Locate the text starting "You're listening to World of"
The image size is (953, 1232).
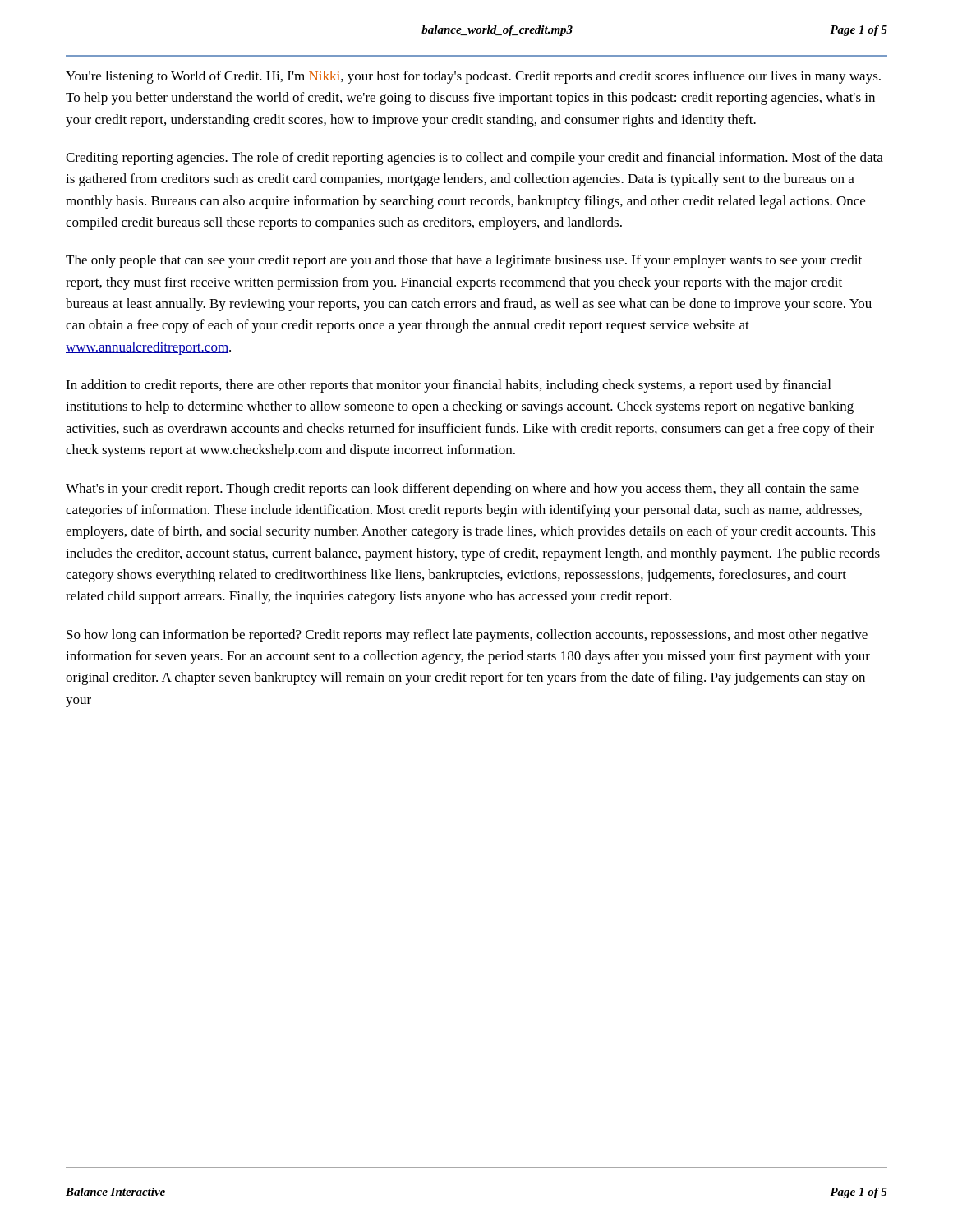click(x=474, y=98)
